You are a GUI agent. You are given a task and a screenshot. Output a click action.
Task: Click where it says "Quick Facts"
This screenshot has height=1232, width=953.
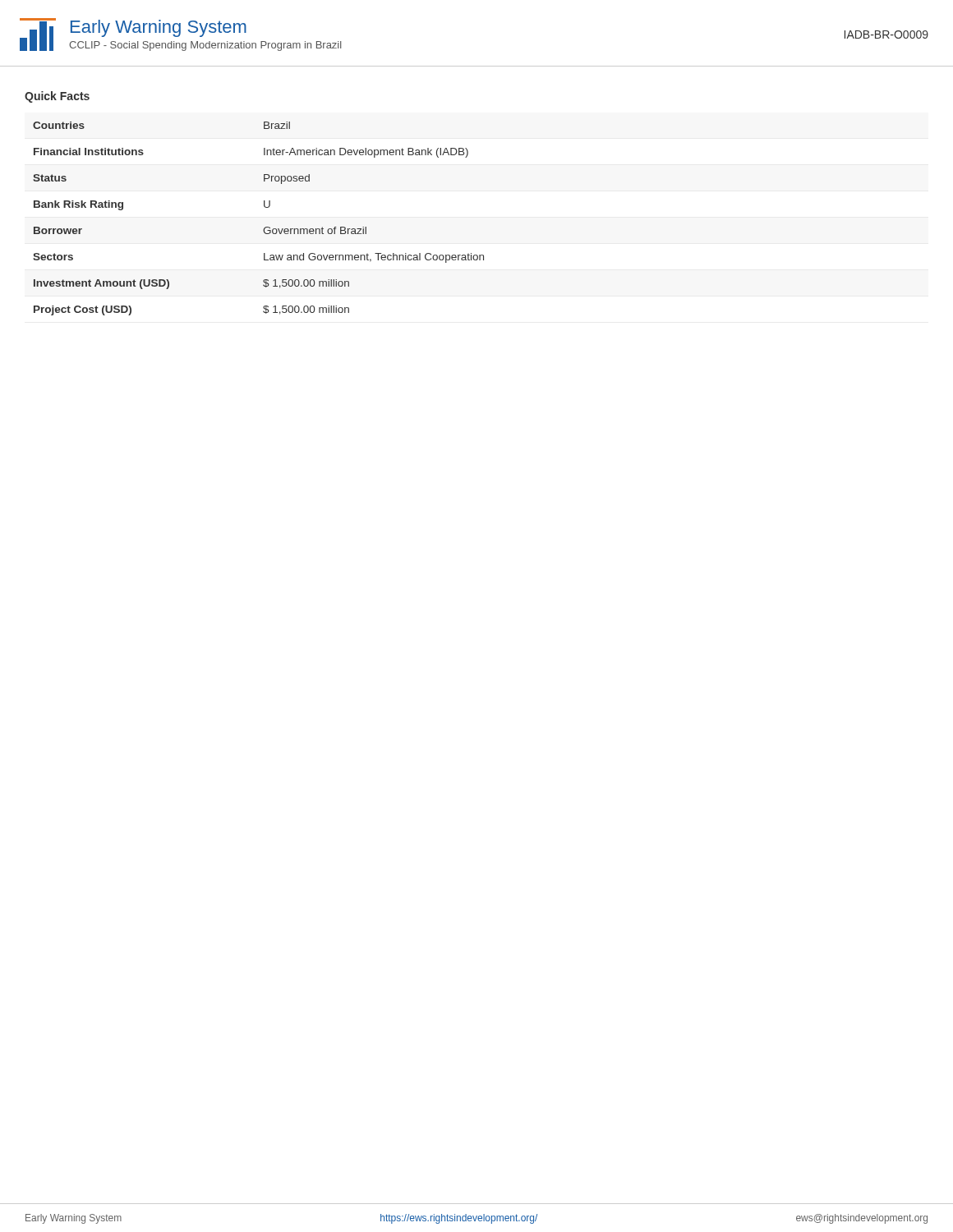point(57,96)
